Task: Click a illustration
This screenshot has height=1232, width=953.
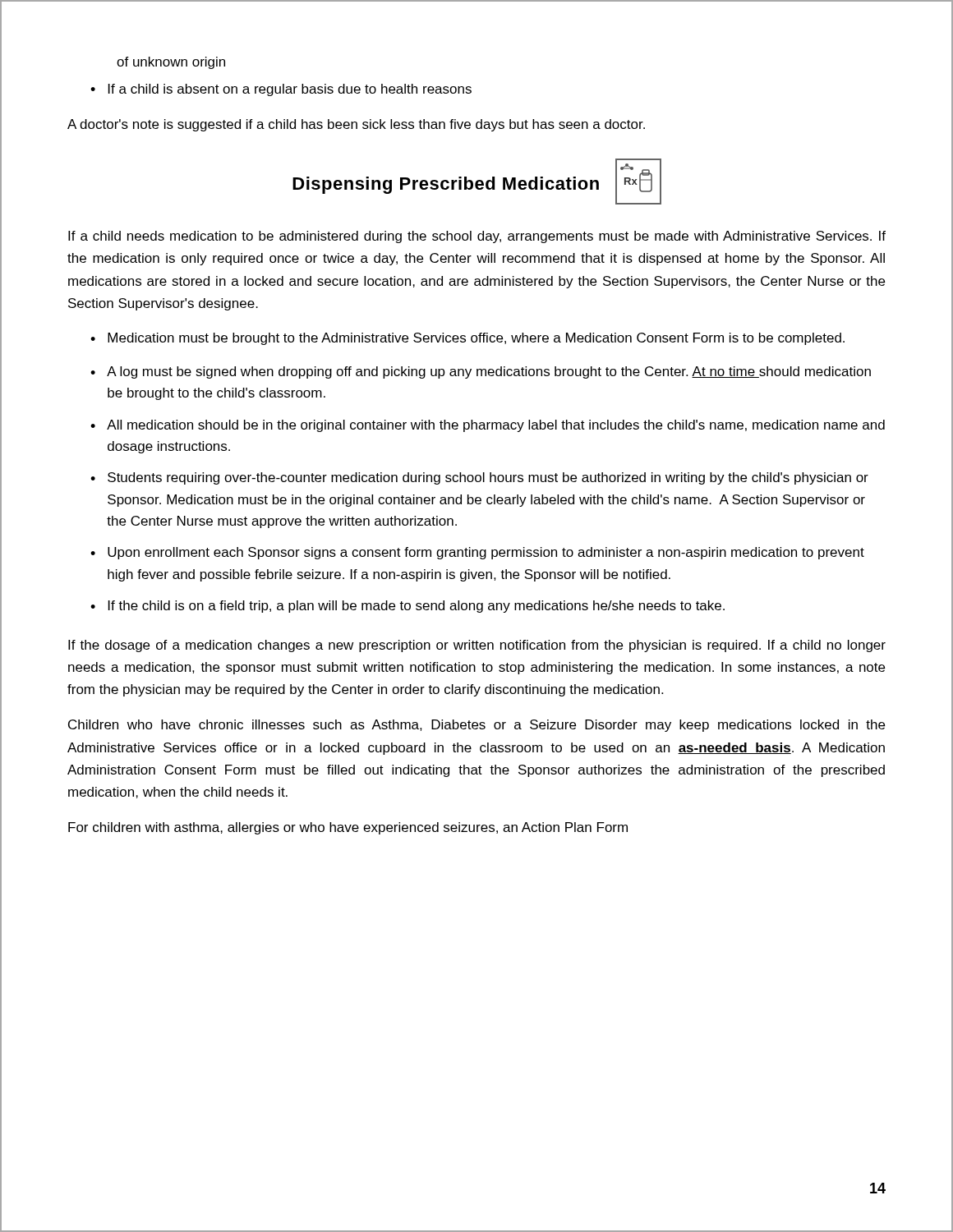Action: [638, 184]
